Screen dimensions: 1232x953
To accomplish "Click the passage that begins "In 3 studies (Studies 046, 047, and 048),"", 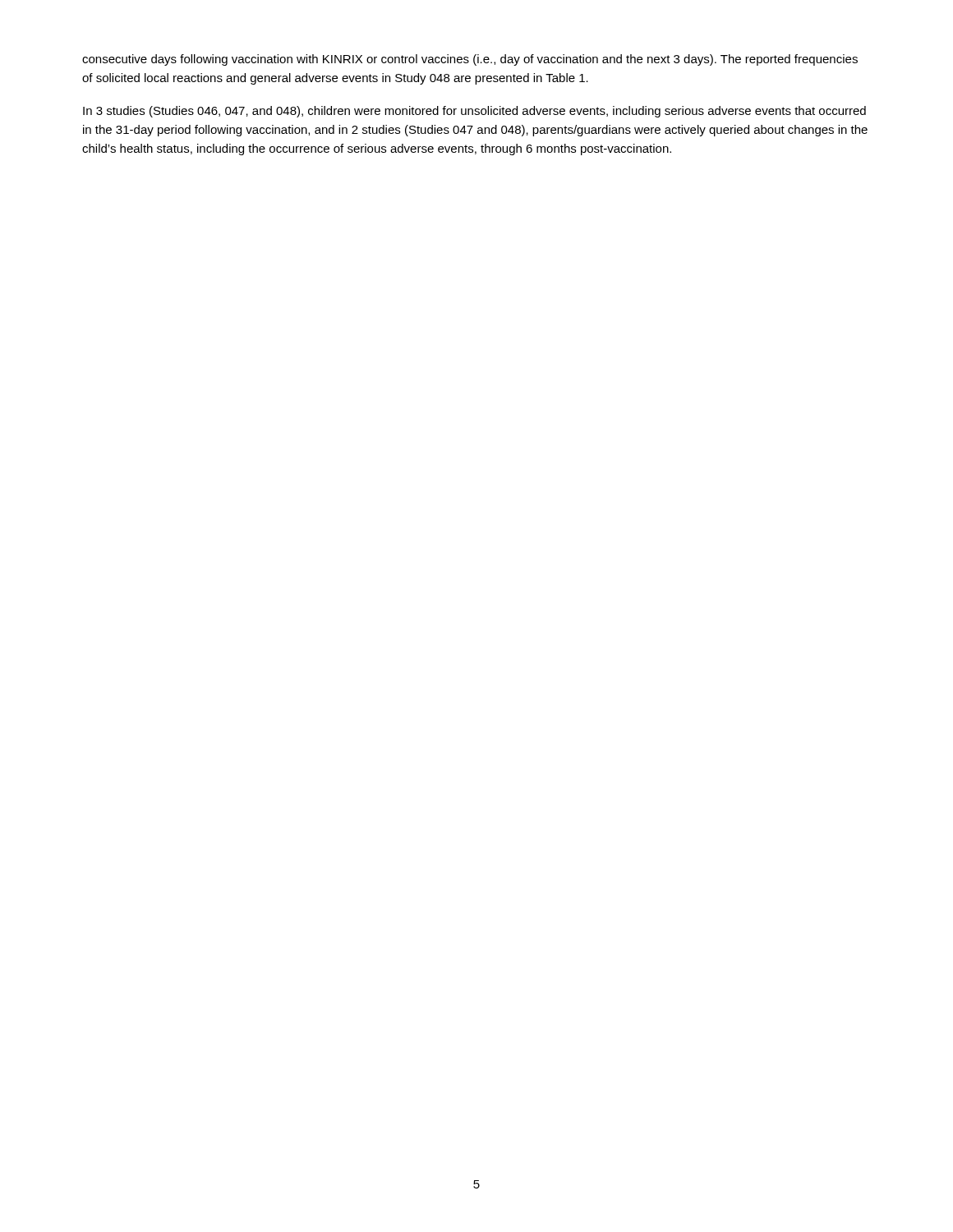I will (x=475, y=129).
